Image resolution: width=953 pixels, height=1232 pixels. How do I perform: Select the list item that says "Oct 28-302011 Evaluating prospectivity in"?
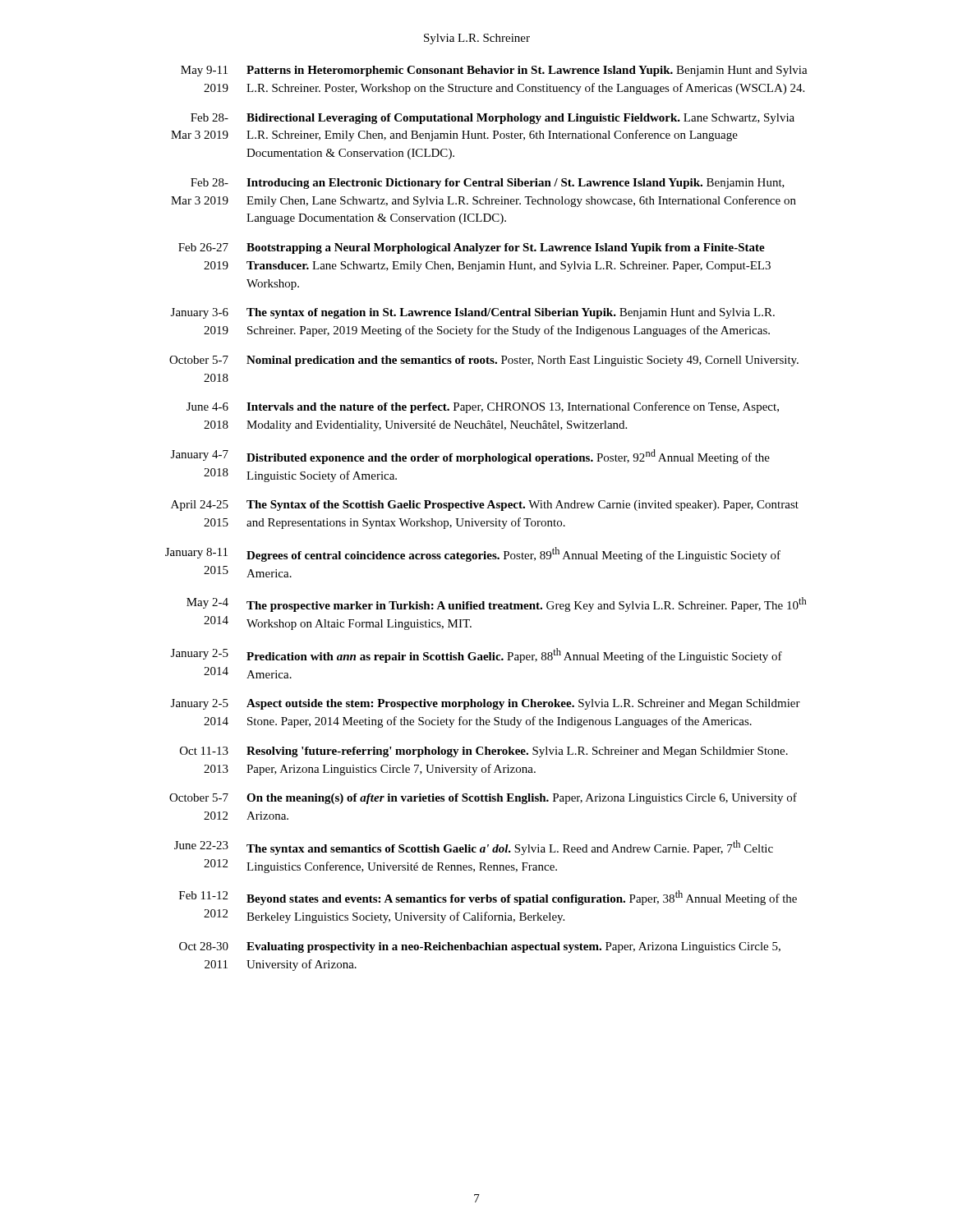(476, 956)
